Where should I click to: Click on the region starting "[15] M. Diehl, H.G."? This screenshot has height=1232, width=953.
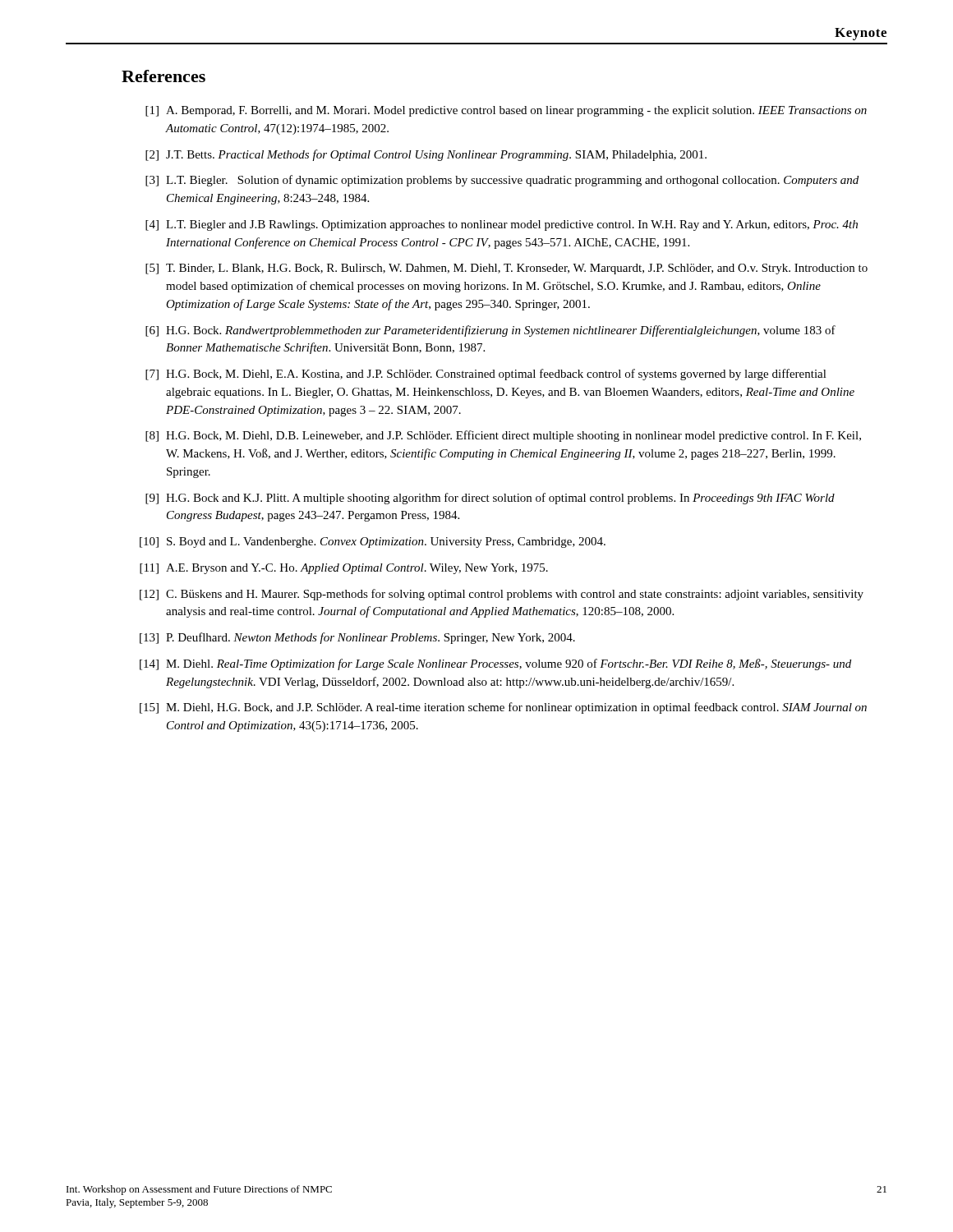(x=496, y=717)
